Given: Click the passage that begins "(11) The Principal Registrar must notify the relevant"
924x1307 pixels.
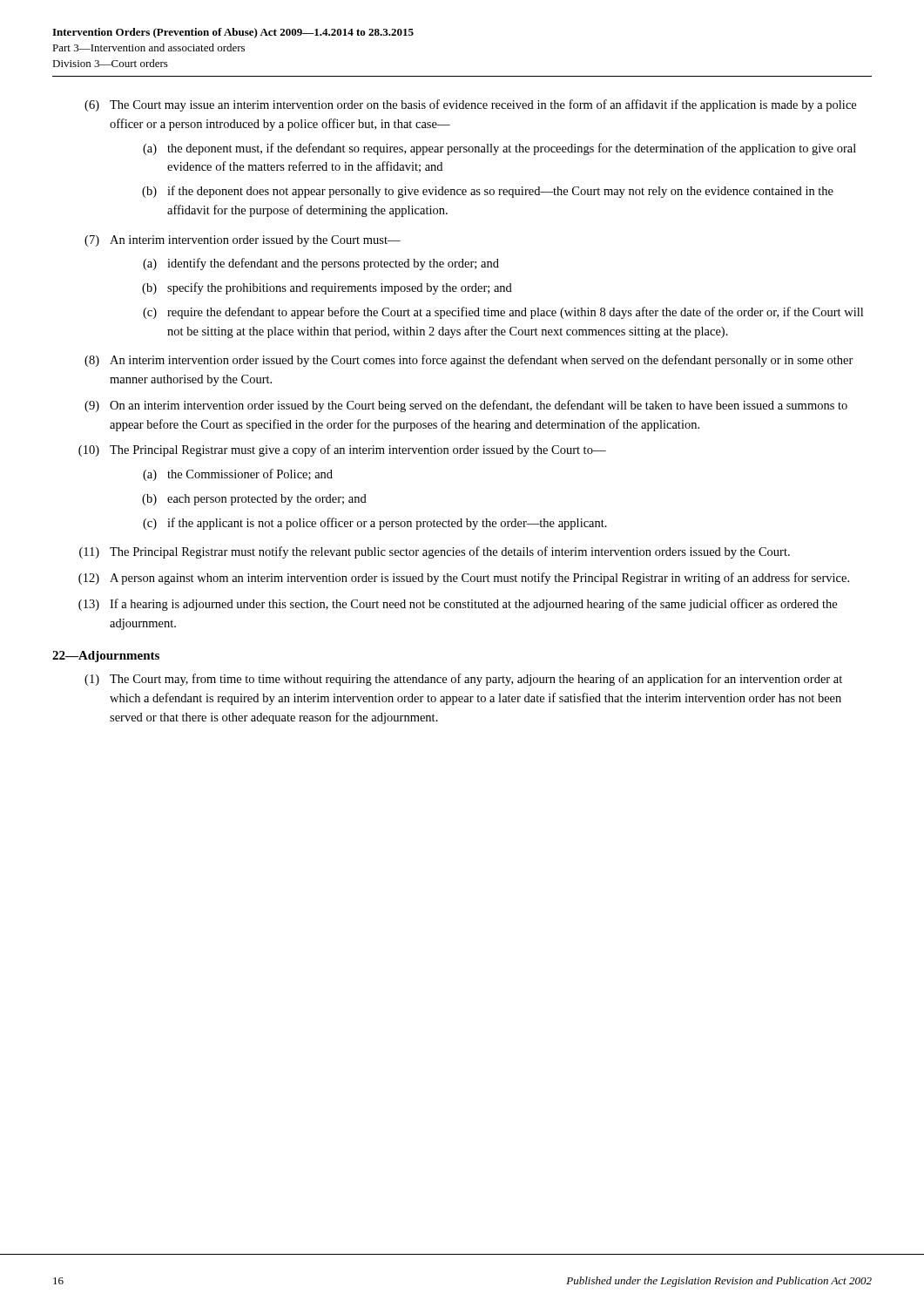Looking at the screenshot, I should (462, 553).
